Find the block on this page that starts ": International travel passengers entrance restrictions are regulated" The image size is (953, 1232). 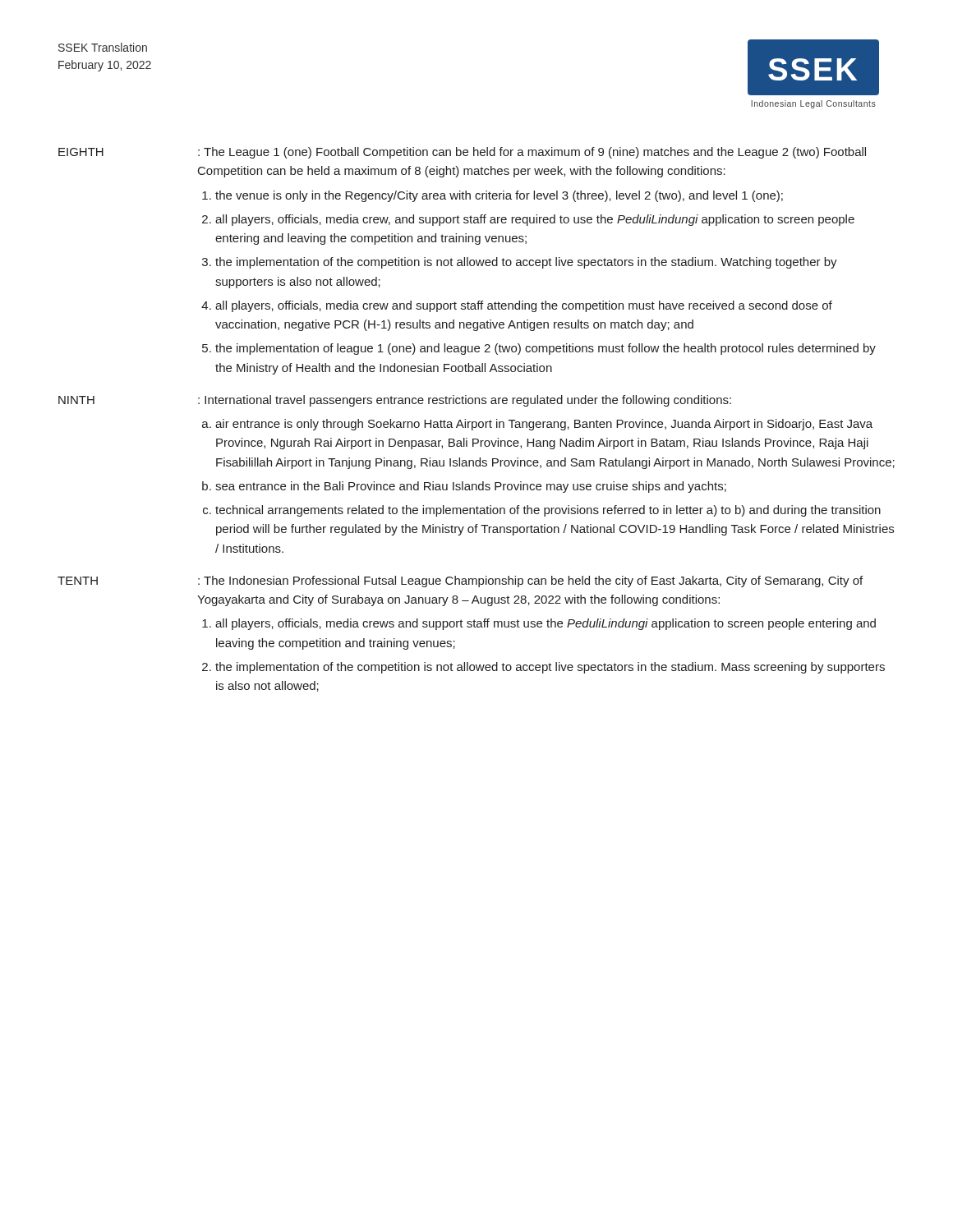coord(465,399)
